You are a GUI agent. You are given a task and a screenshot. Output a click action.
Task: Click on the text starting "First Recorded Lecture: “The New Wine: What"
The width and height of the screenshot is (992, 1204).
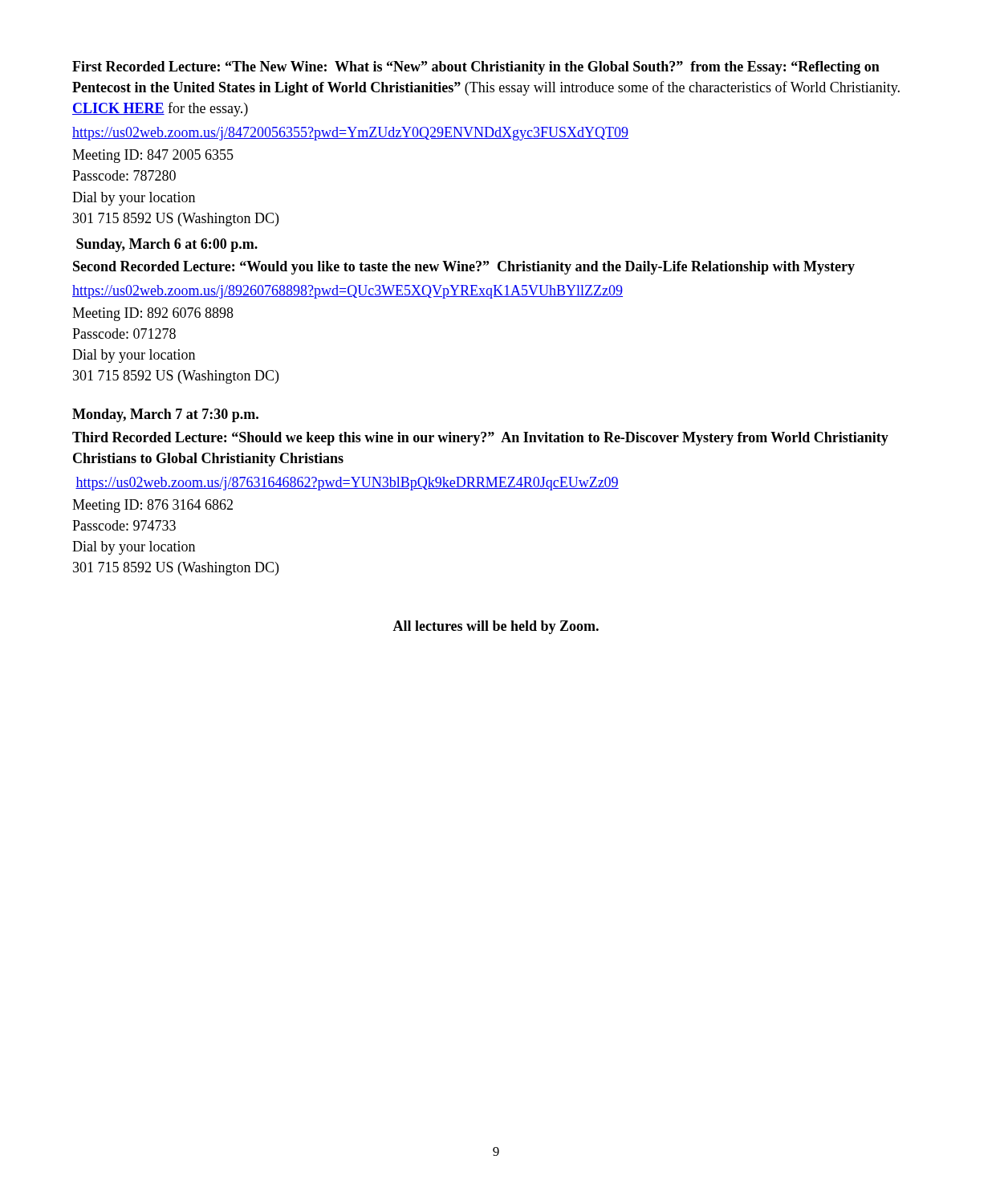(x=496, y=88)
